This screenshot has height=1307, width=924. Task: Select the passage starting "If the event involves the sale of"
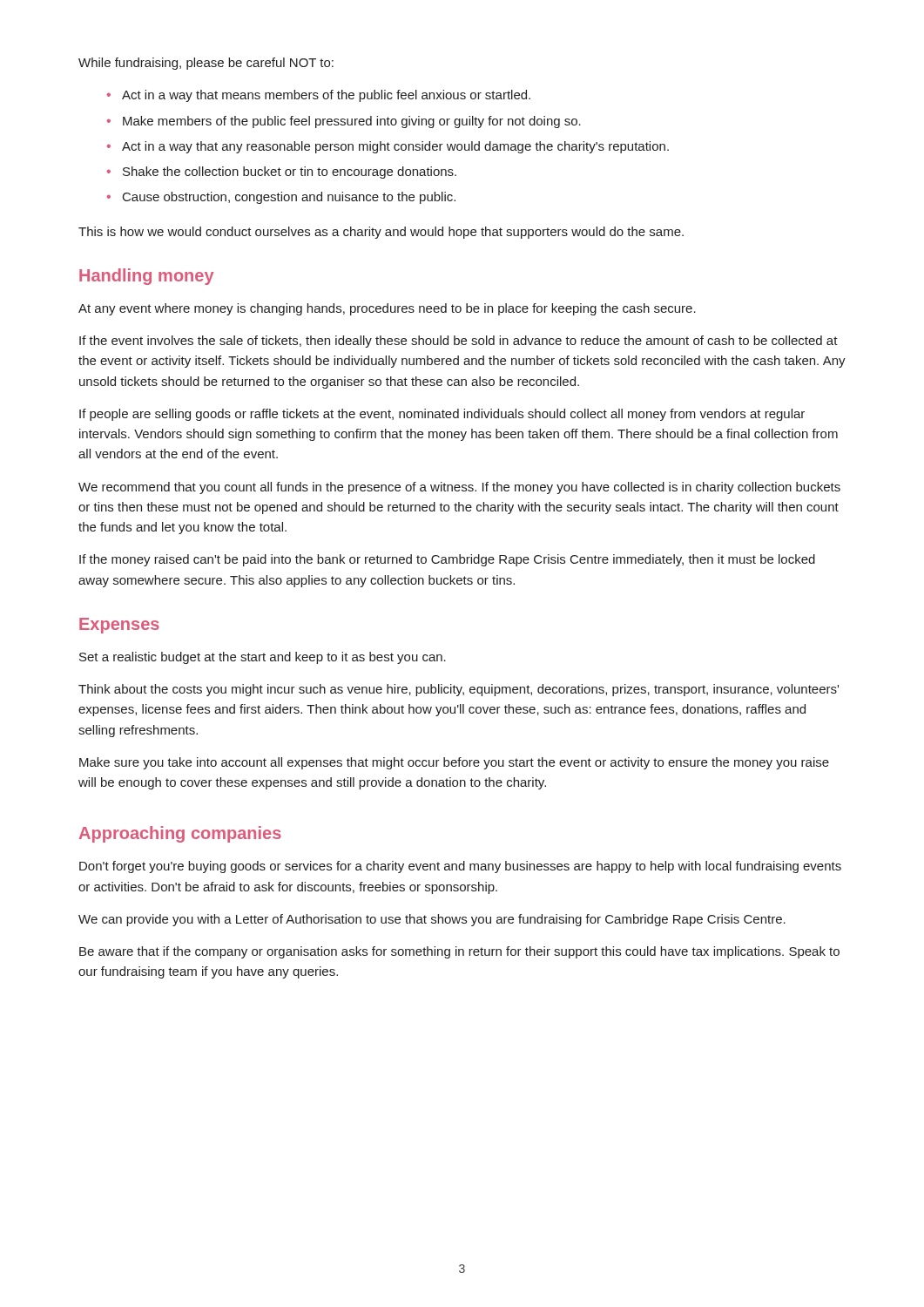[x=462, y=361]
